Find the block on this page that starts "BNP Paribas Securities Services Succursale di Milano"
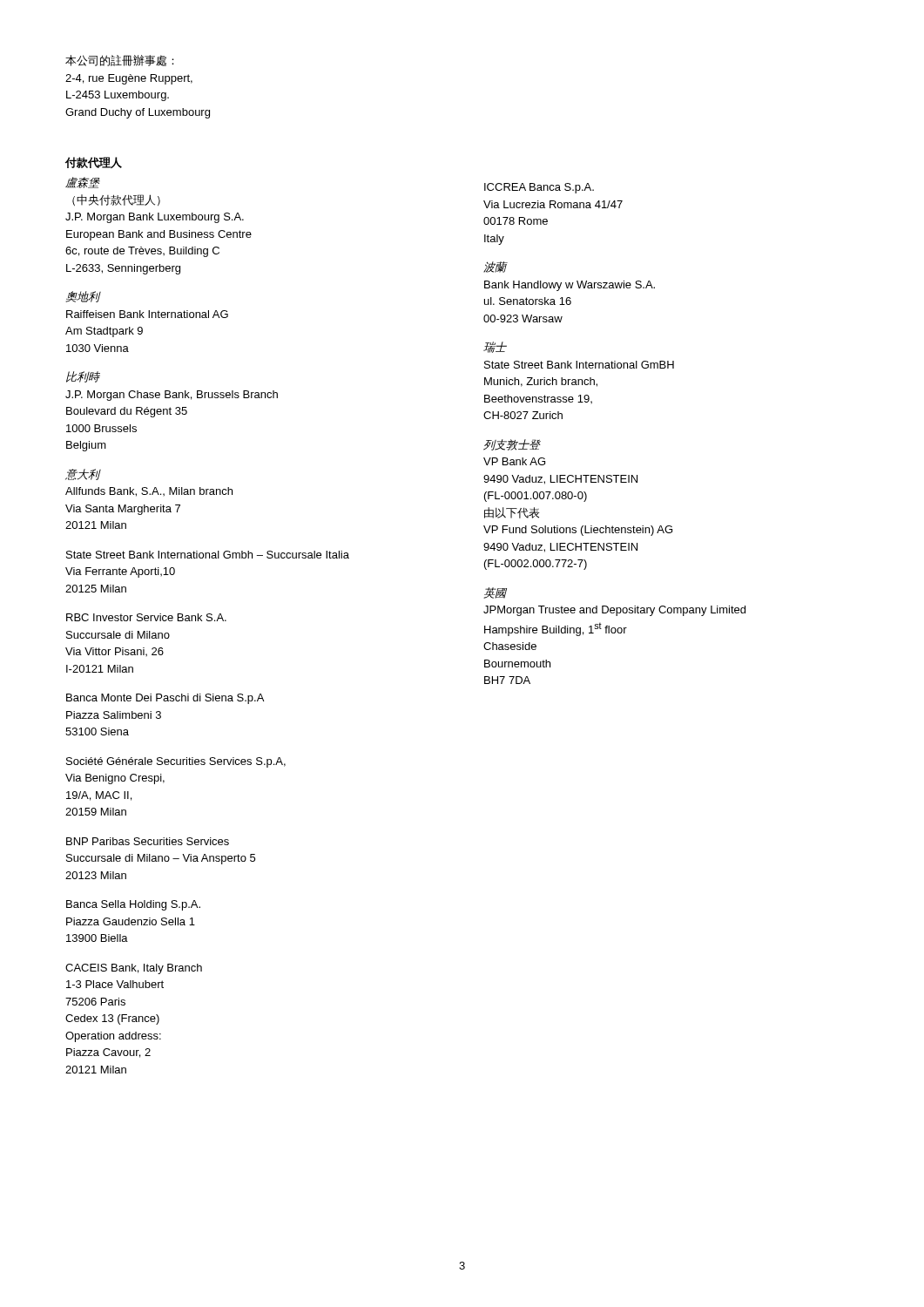The height and width of the screenshot is (1307, 924). [x=161, y=858]
